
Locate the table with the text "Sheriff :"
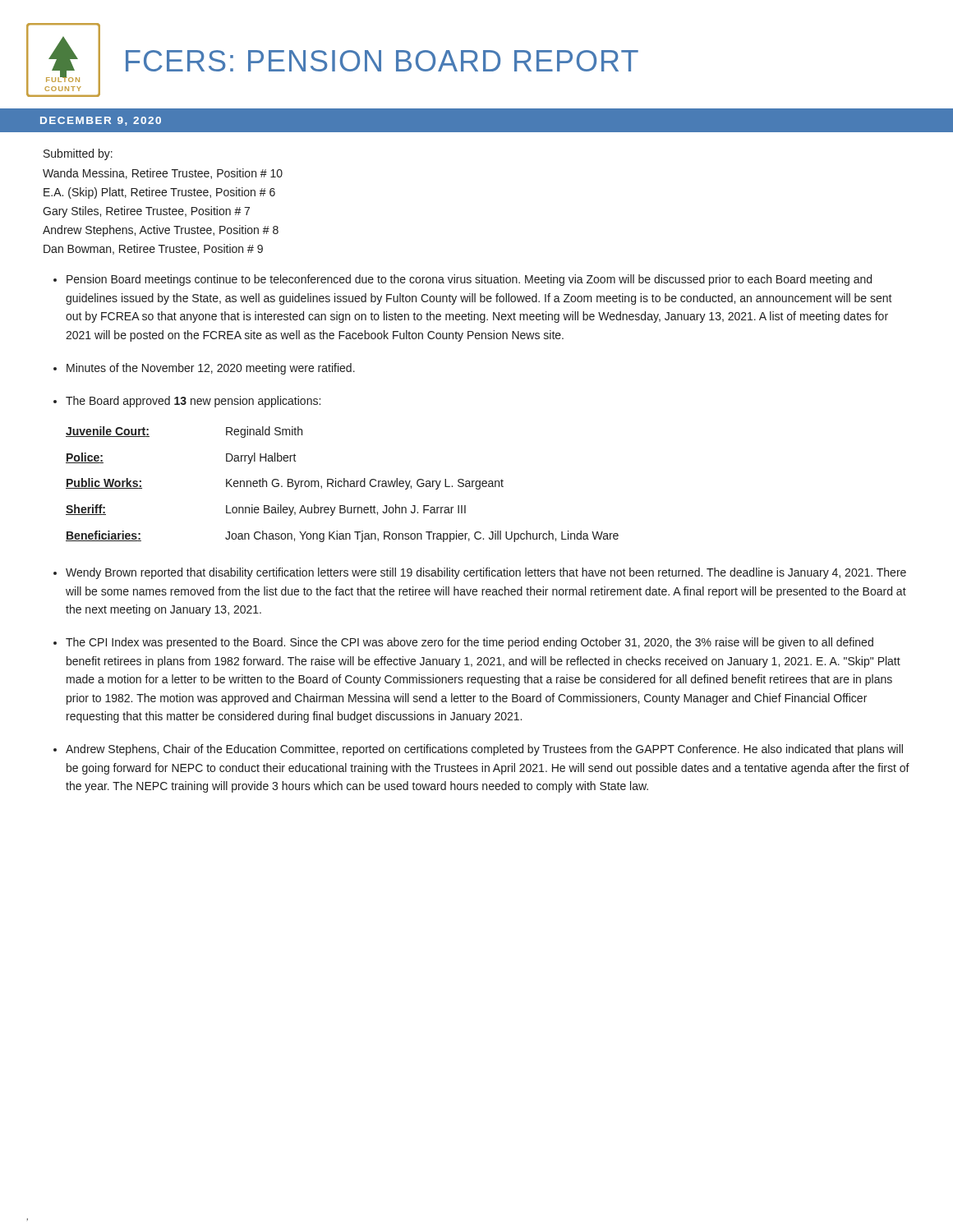tap(488, 484)
